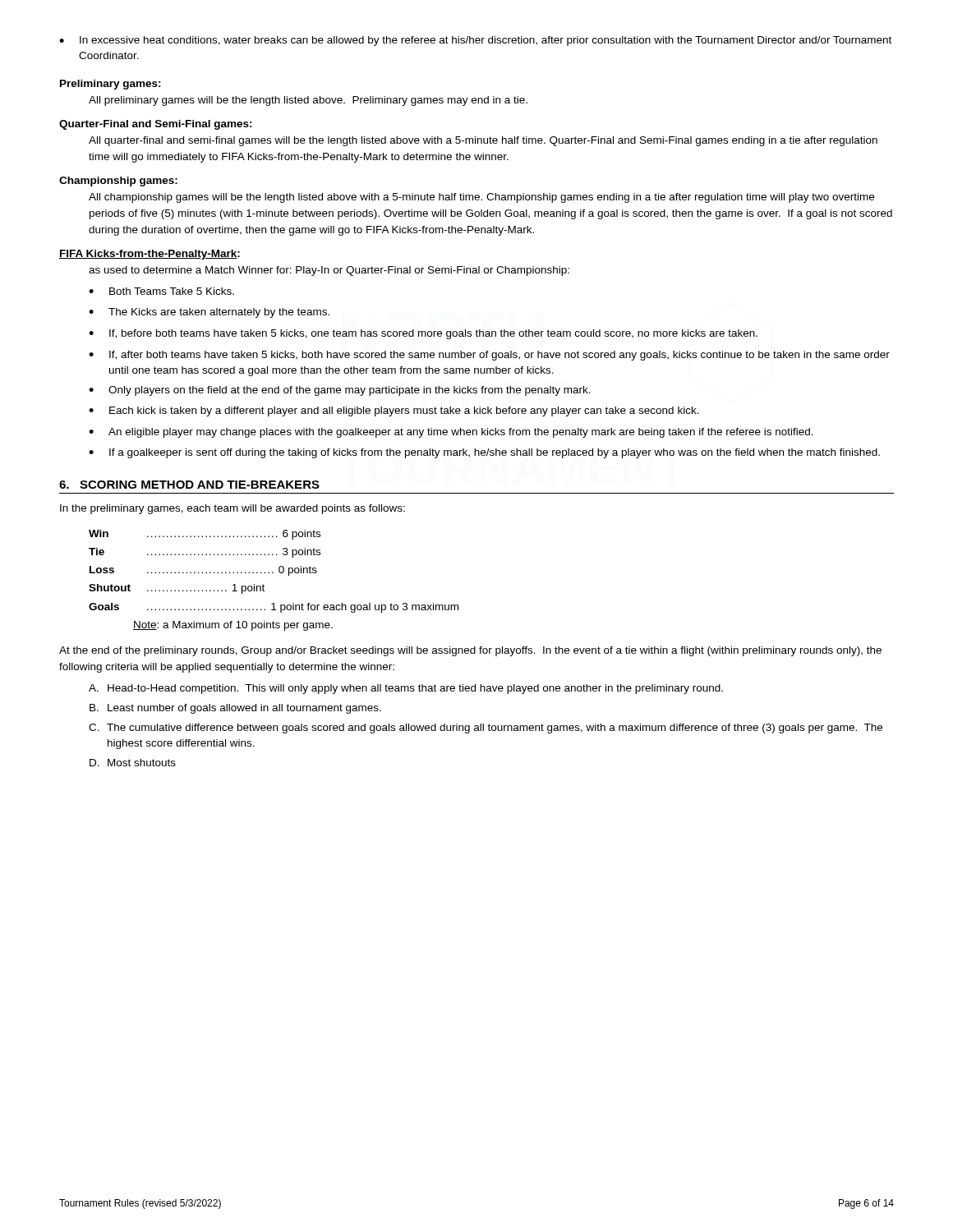The image size is (953, 1232).
Task: Locate the text block starting "At the end of the preliminary rounds, Group"
Action: point(471,658)
